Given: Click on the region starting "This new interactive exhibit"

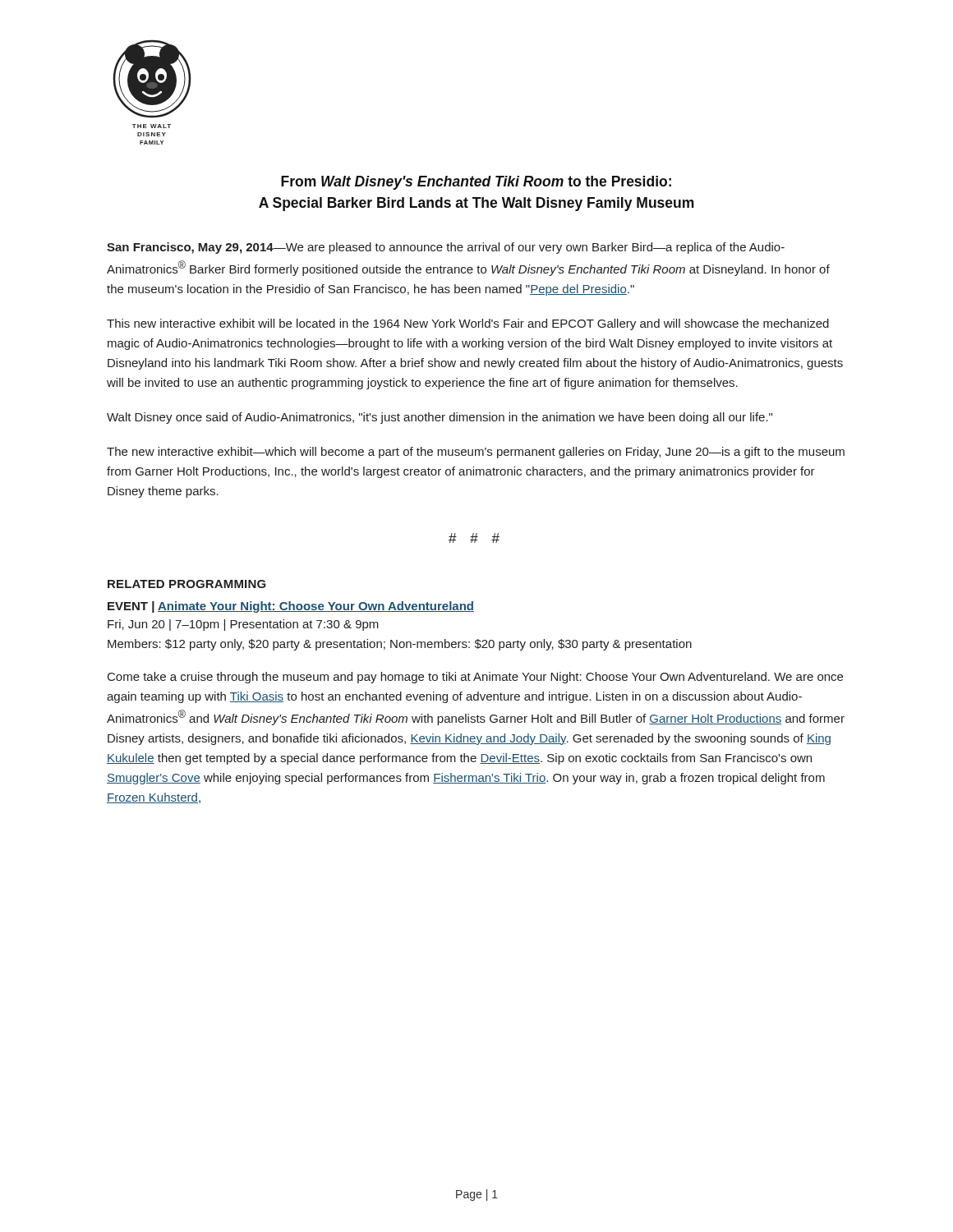Looking at the screenshot, I should [475, 352].
